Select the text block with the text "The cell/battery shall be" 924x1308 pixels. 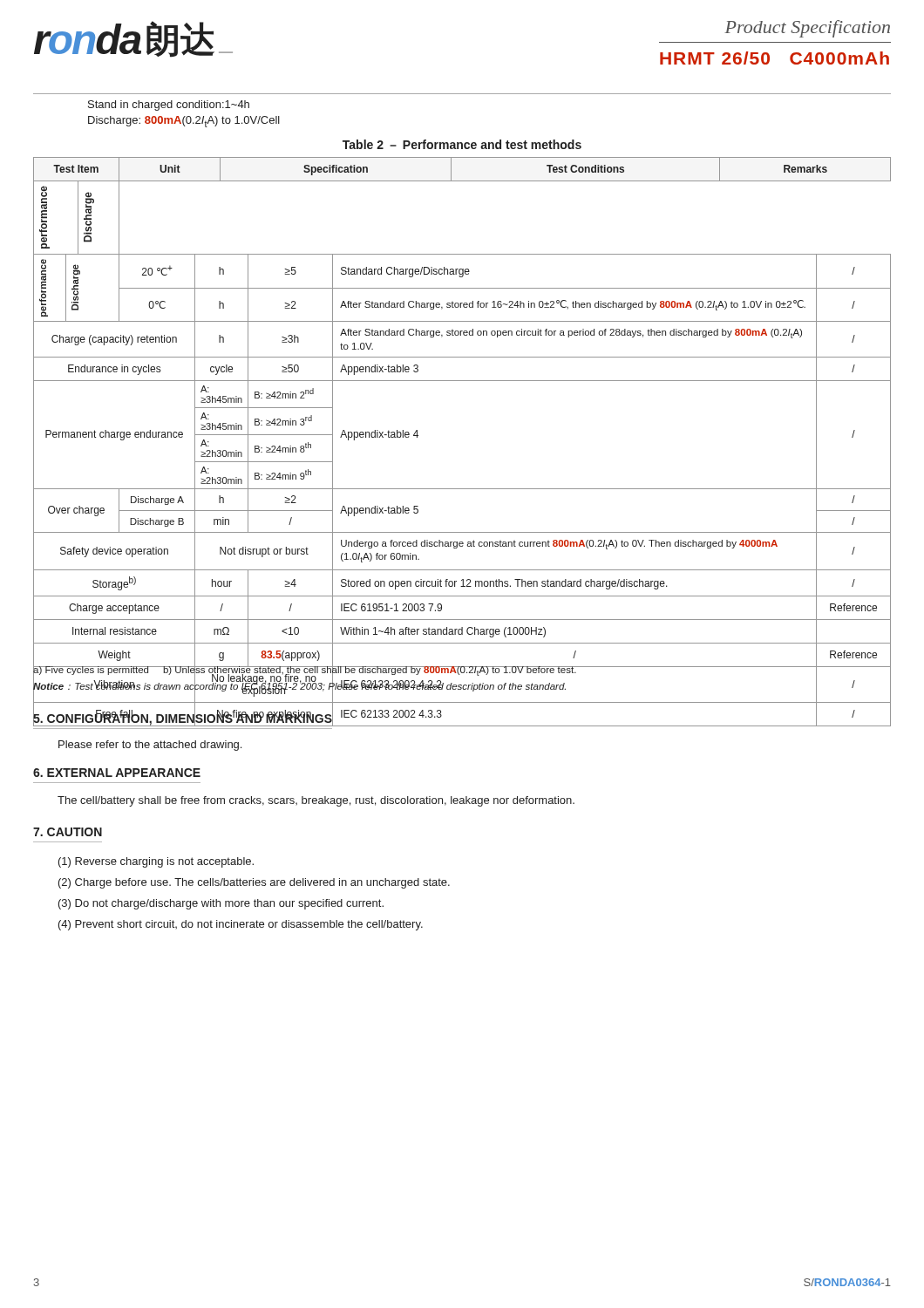click(316, 800)
